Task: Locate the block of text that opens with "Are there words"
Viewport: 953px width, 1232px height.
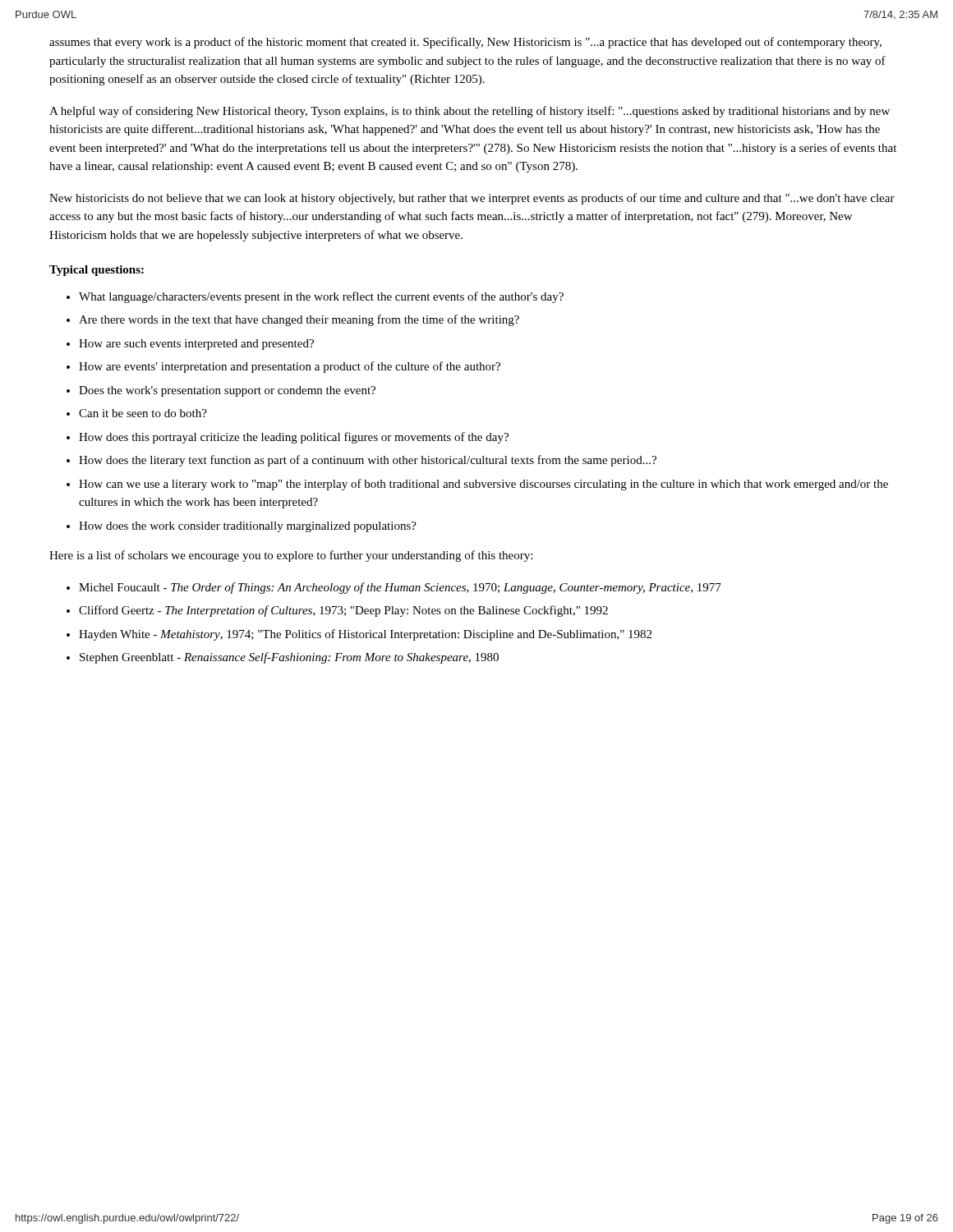Action: click(299, 320)
